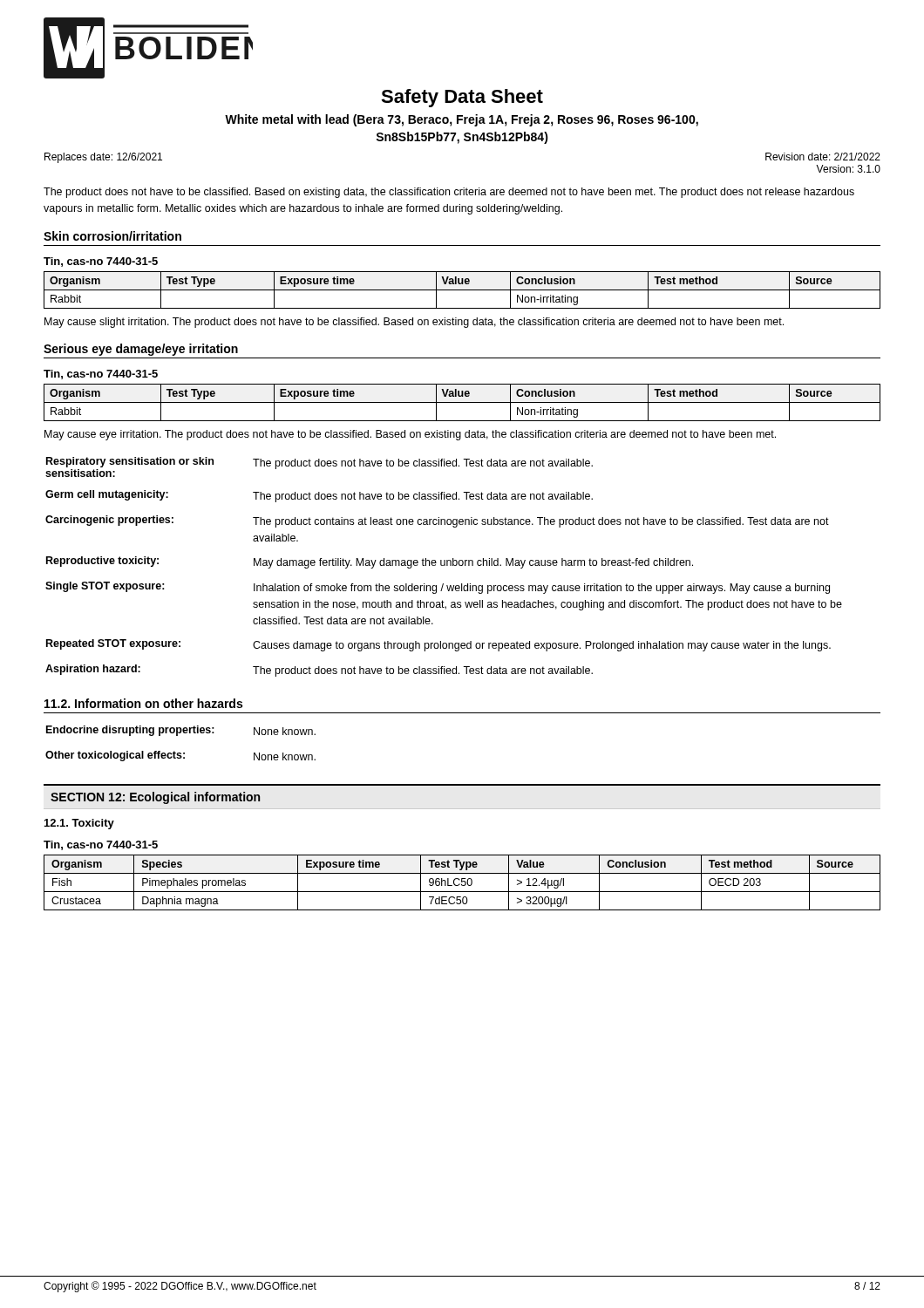Navigate to the block starting "The product does not have to be"
The height and width of the screenshot is (1308, 924).
click(449, 200)
